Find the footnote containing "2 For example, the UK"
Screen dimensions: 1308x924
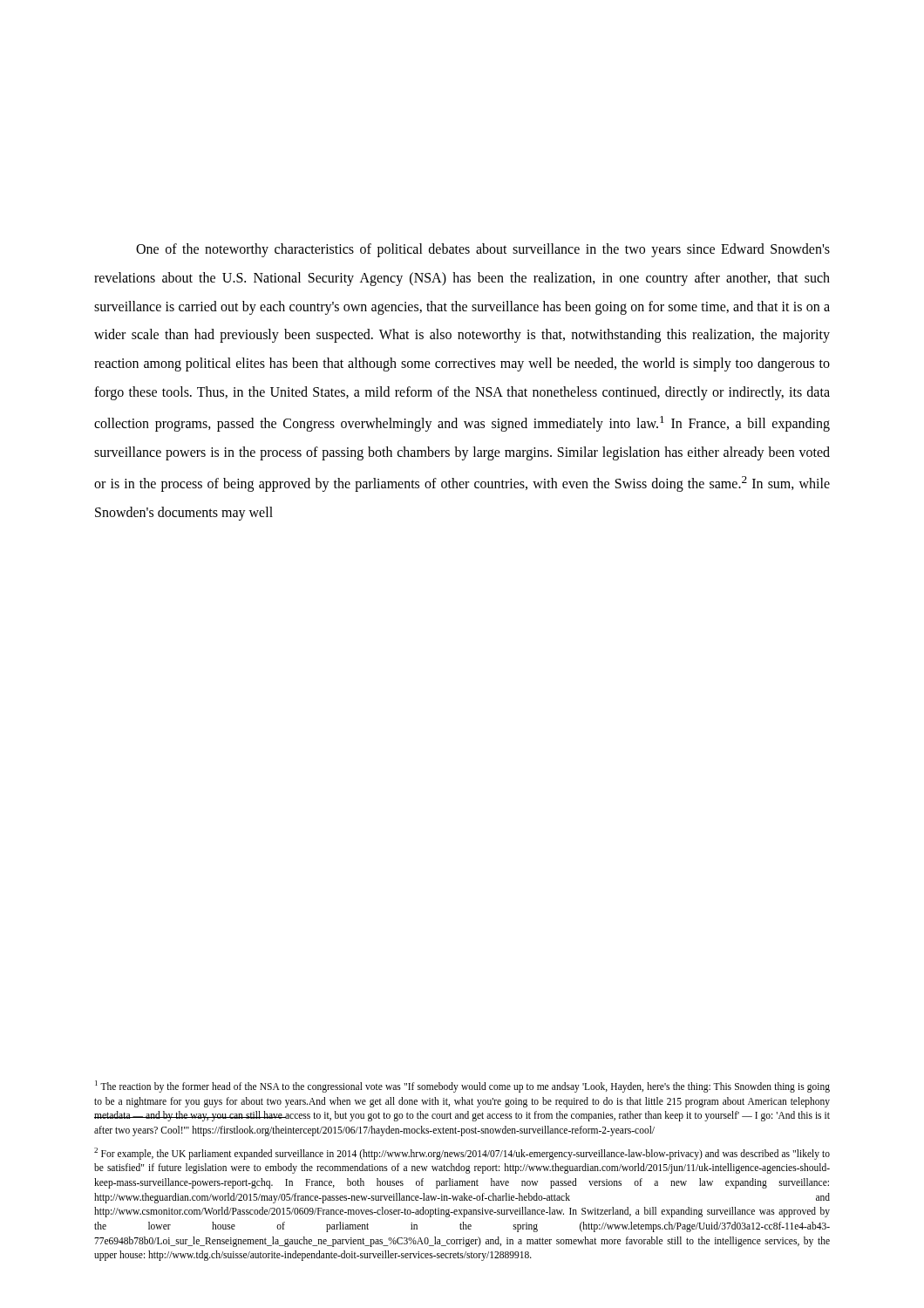click(x=462, y=1203)
